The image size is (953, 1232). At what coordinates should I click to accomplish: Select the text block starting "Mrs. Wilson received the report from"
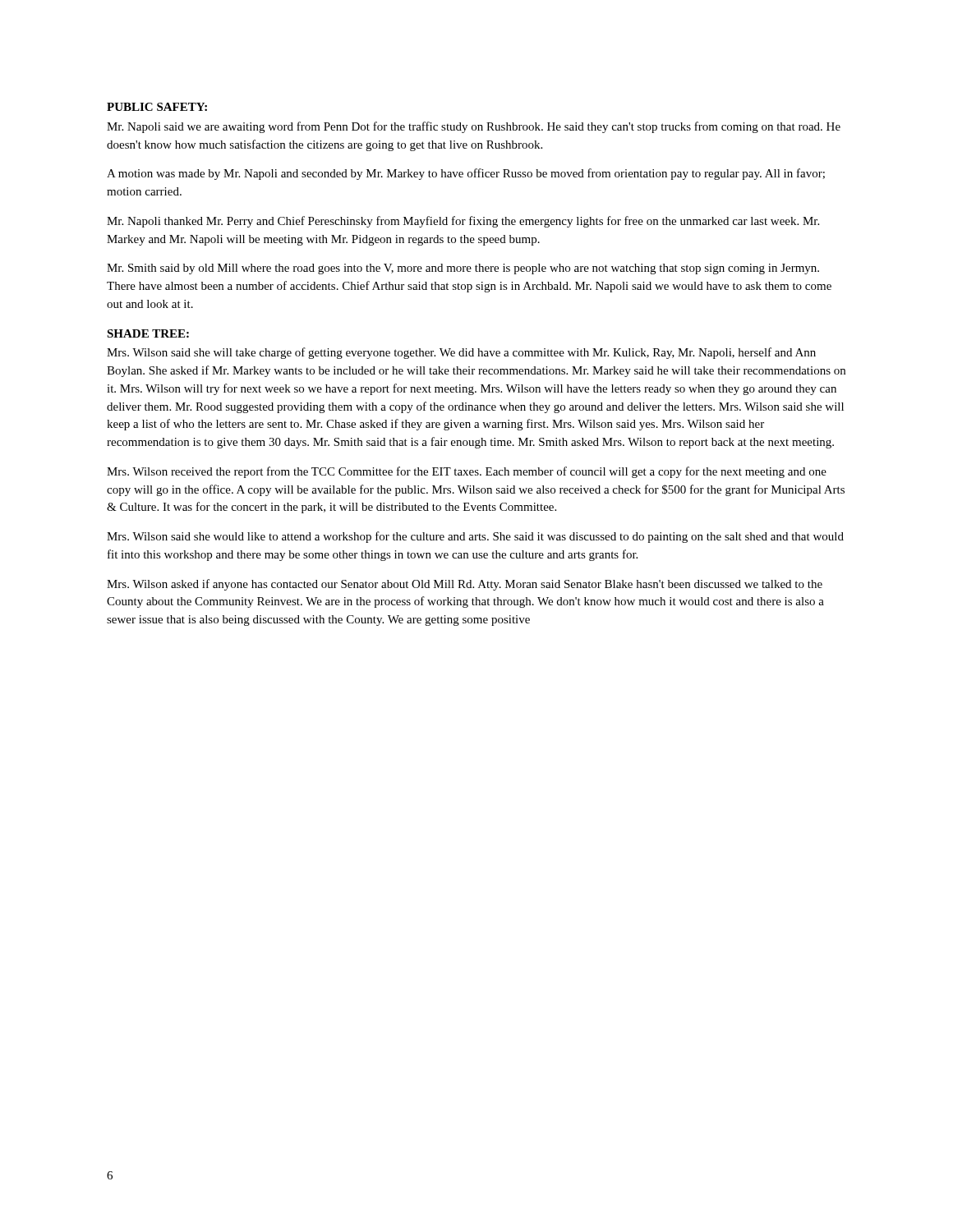pos(476,489)
